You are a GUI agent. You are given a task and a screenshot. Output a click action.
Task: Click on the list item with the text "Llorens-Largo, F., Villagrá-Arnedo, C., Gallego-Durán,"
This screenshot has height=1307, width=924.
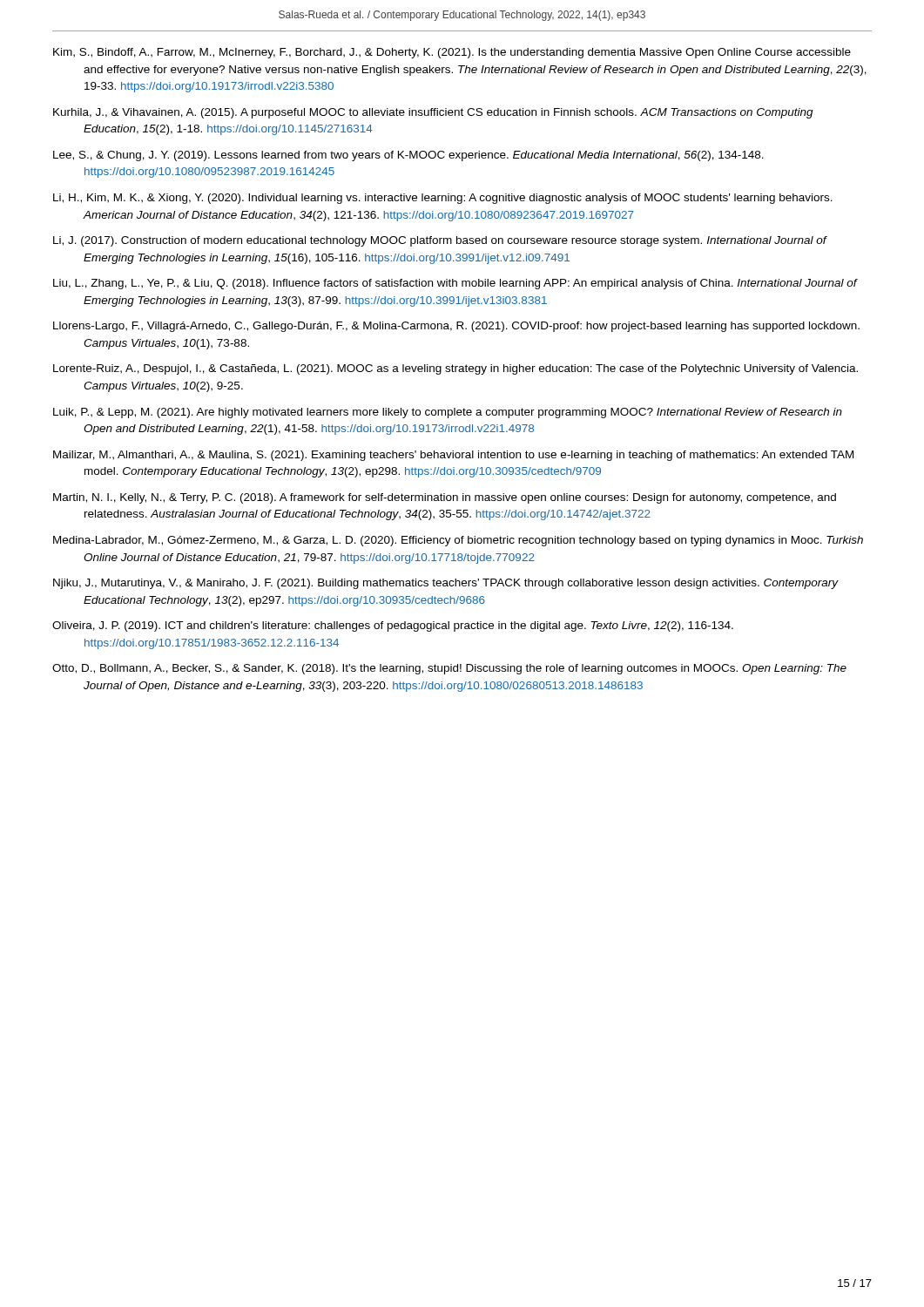tap(456, 334)
